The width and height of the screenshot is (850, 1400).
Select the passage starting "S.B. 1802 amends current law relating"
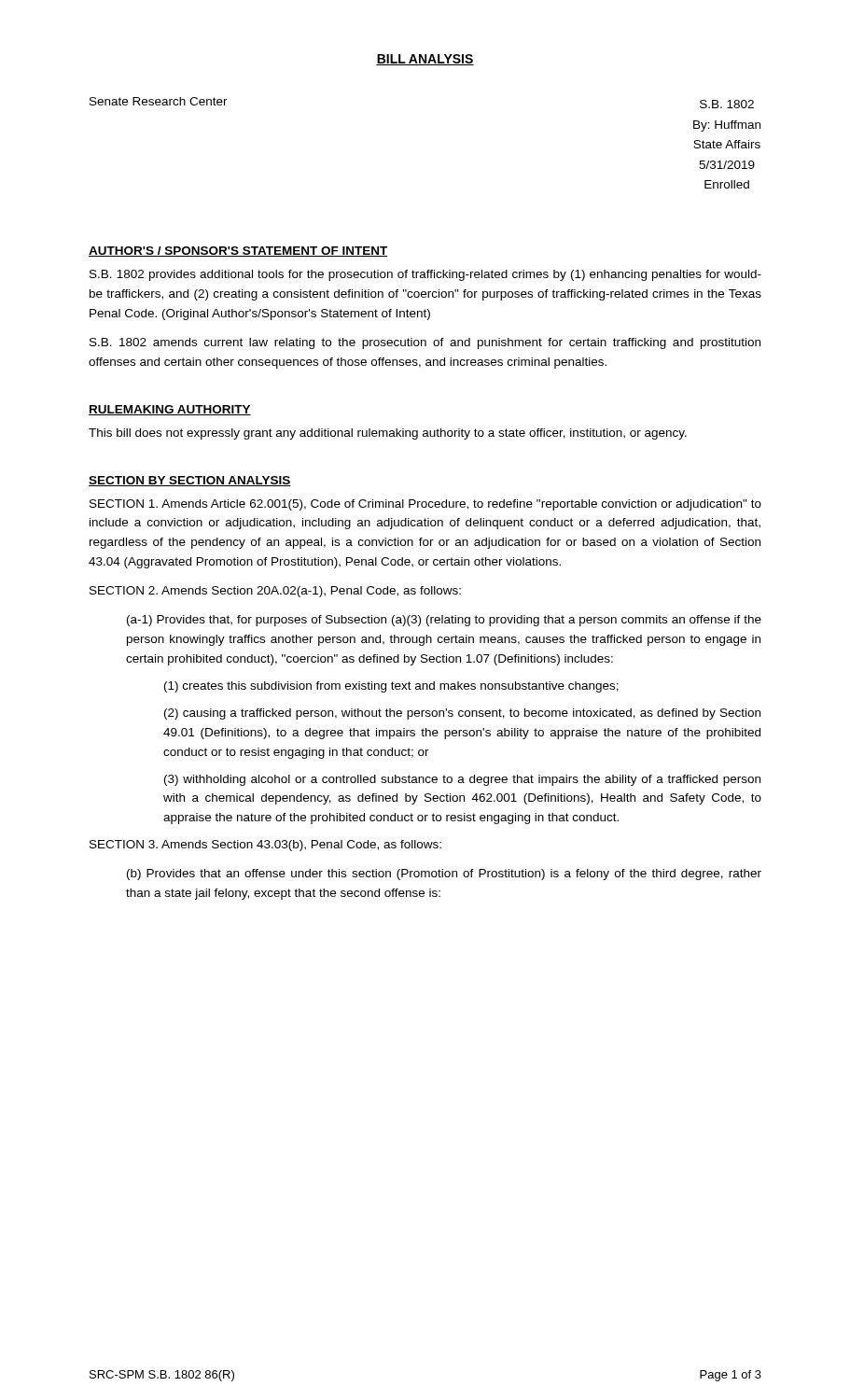click(x=425, y=352)
